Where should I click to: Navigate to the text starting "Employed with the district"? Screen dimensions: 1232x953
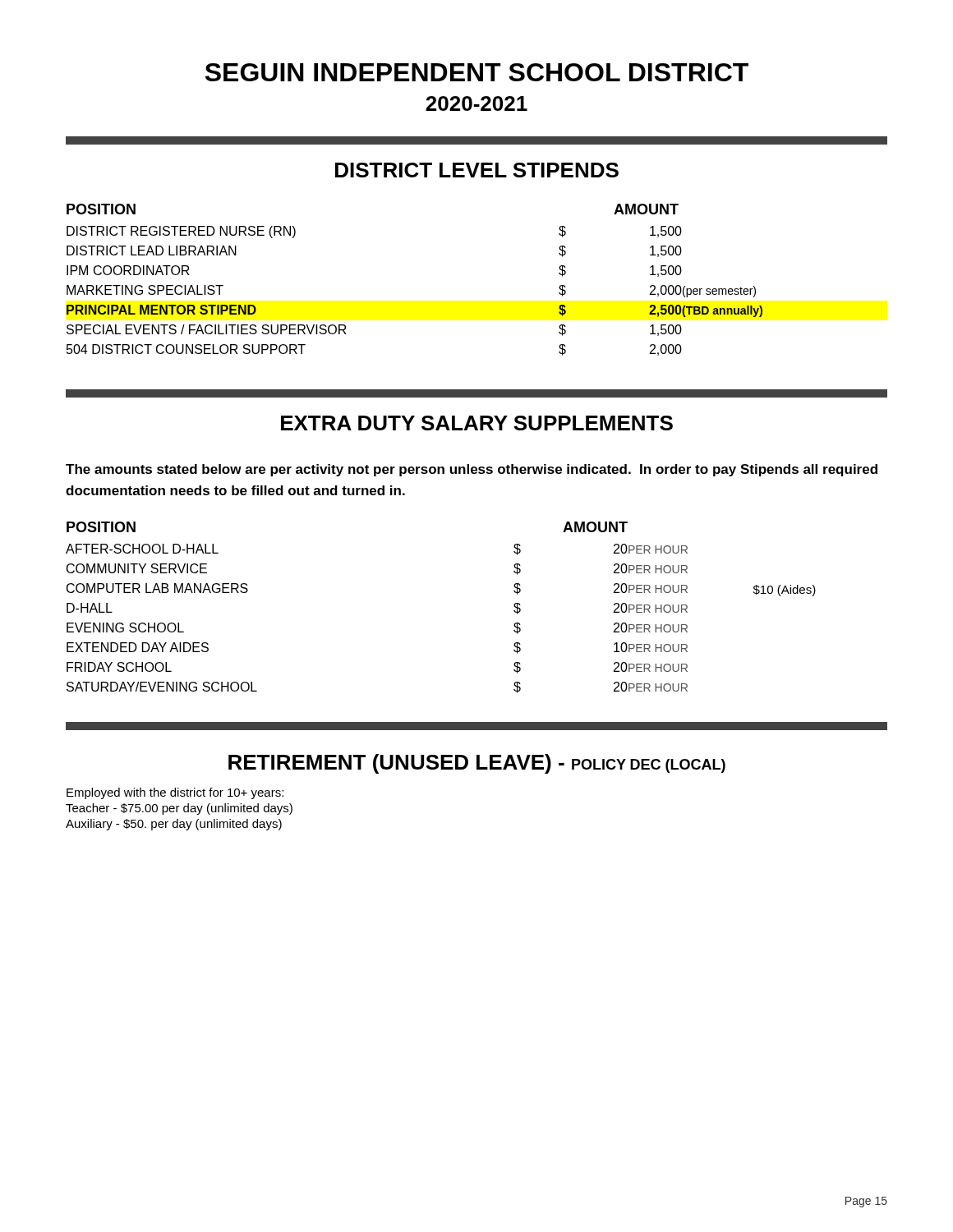pyautogui.click(x=175, y=792)
